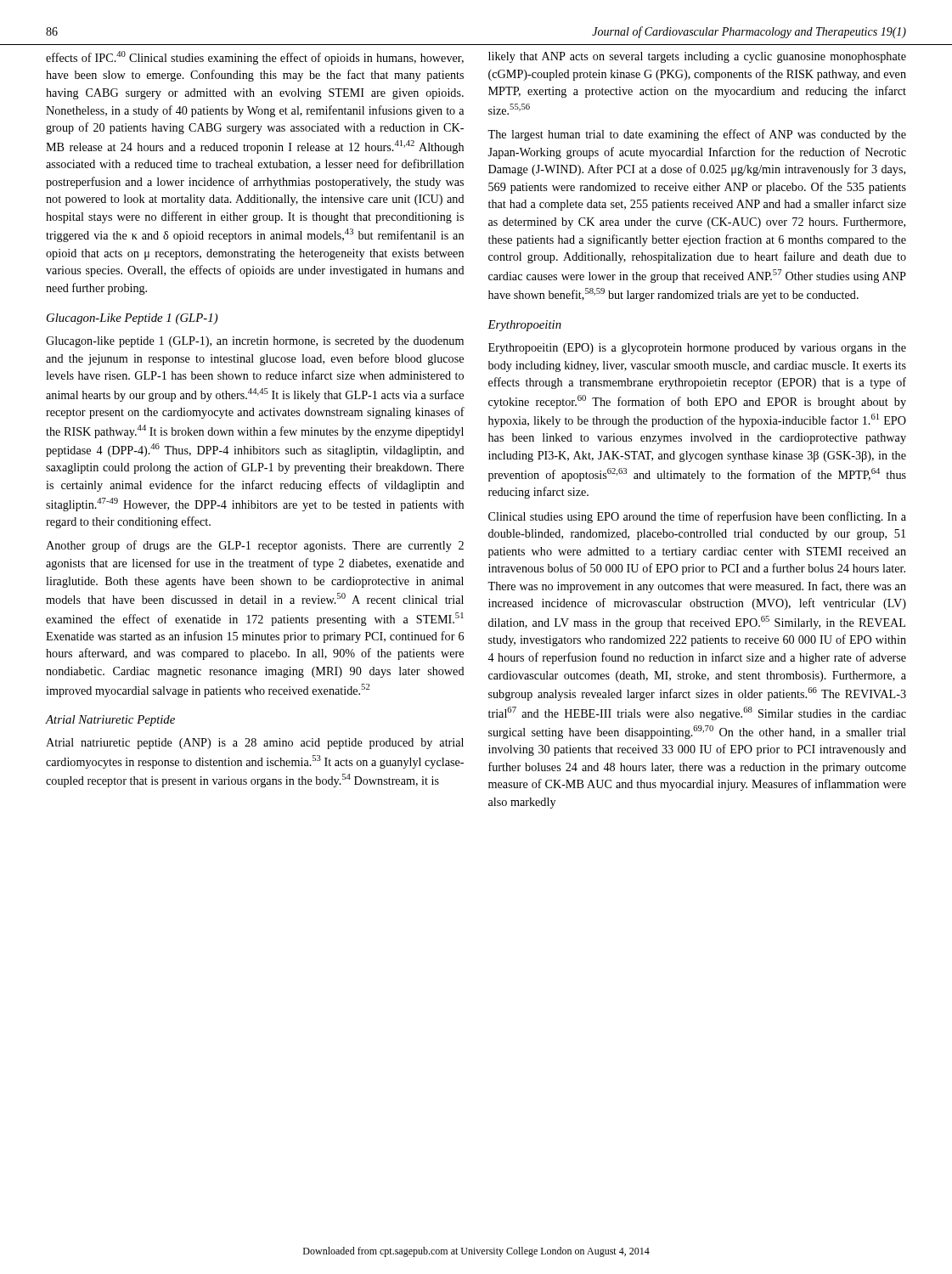Find "Atrial Natriuretic Peptide" on this page
952x1274 pixels.
tap(110, 721)
